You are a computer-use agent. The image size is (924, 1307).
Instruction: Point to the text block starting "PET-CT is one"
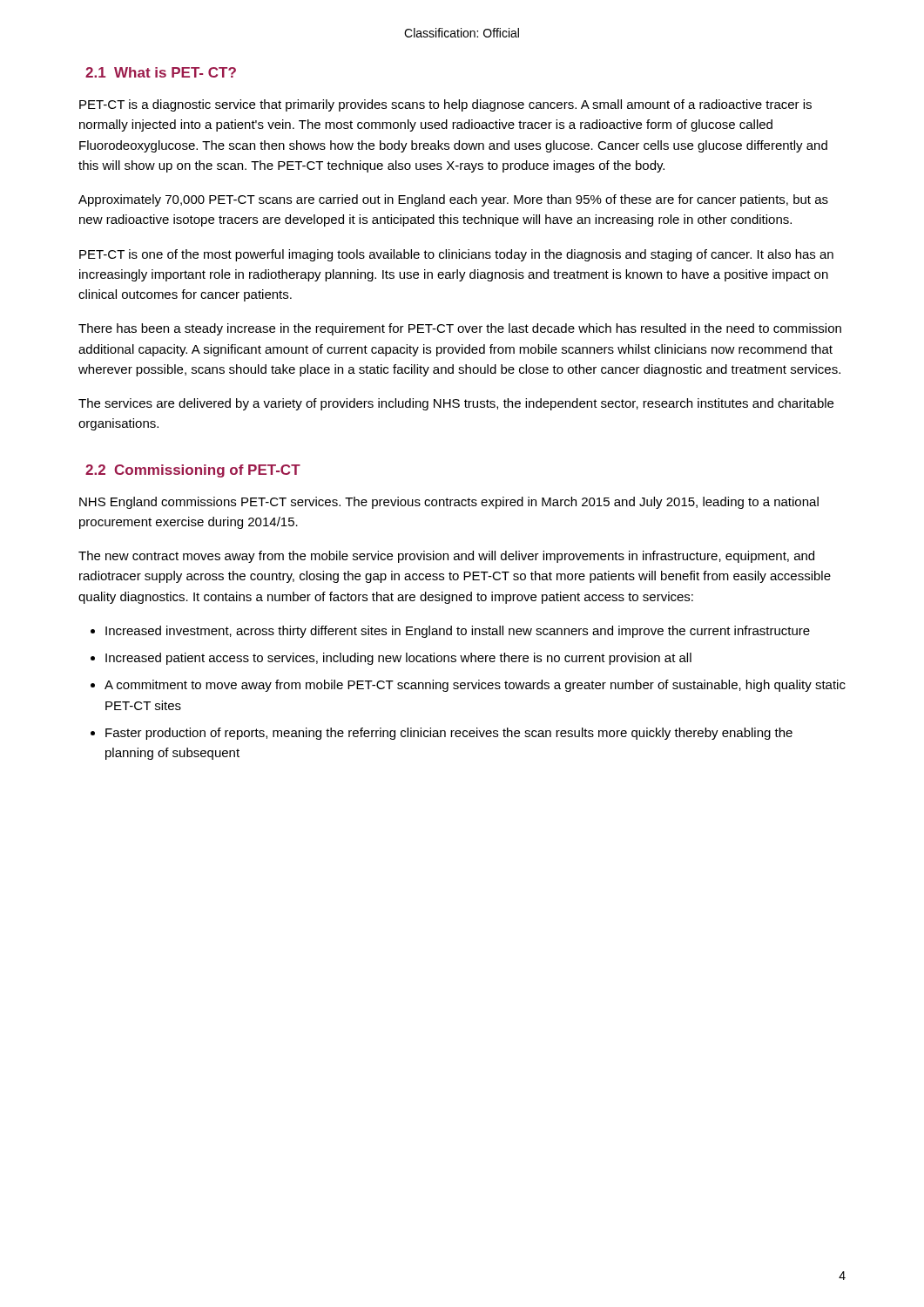[x=456, y=274]
